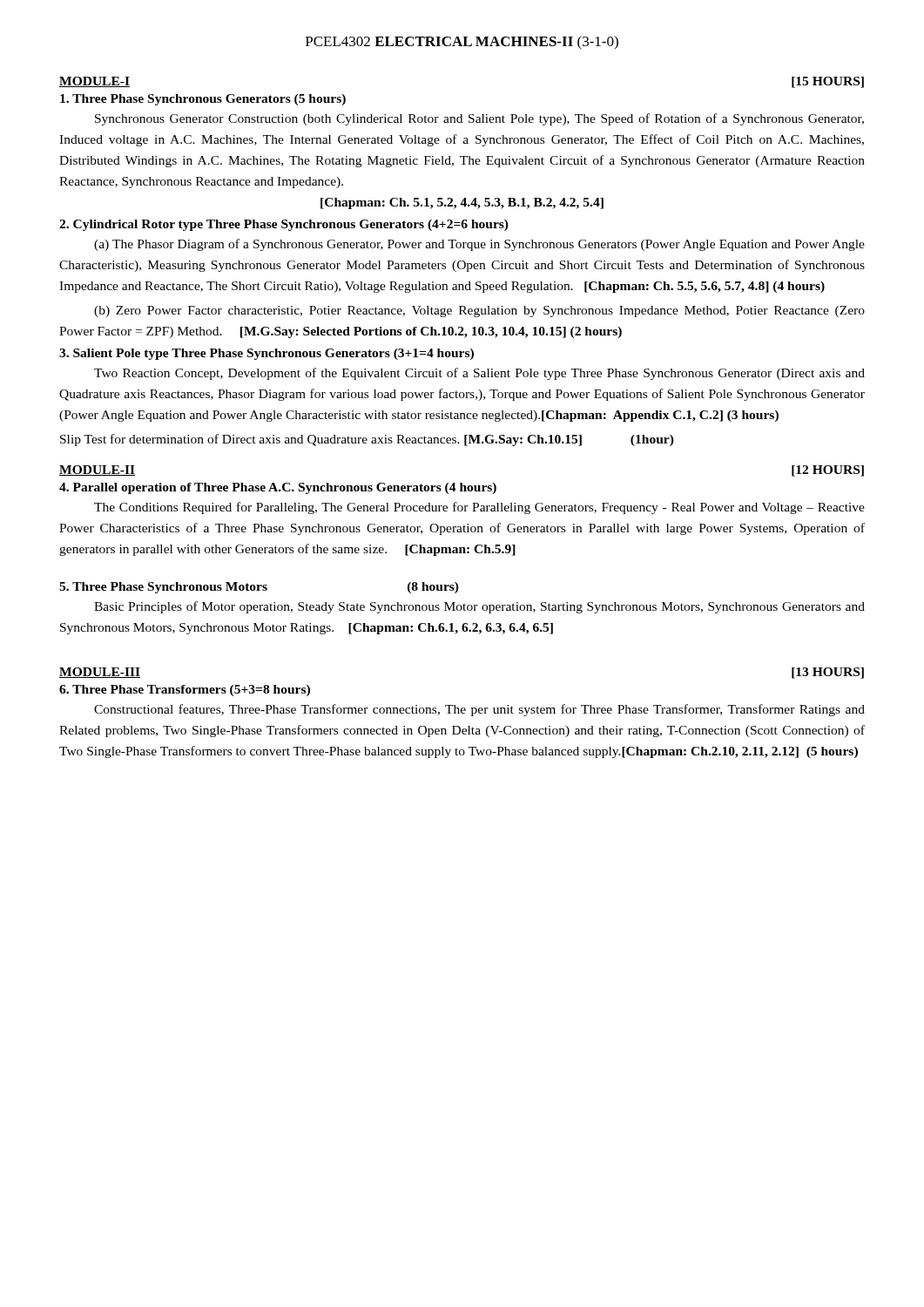924x1307 pixels.
Task: Locate the text "6. Three Phase Transformers (5+3=8 hours)"
Action: pos(185,689)
